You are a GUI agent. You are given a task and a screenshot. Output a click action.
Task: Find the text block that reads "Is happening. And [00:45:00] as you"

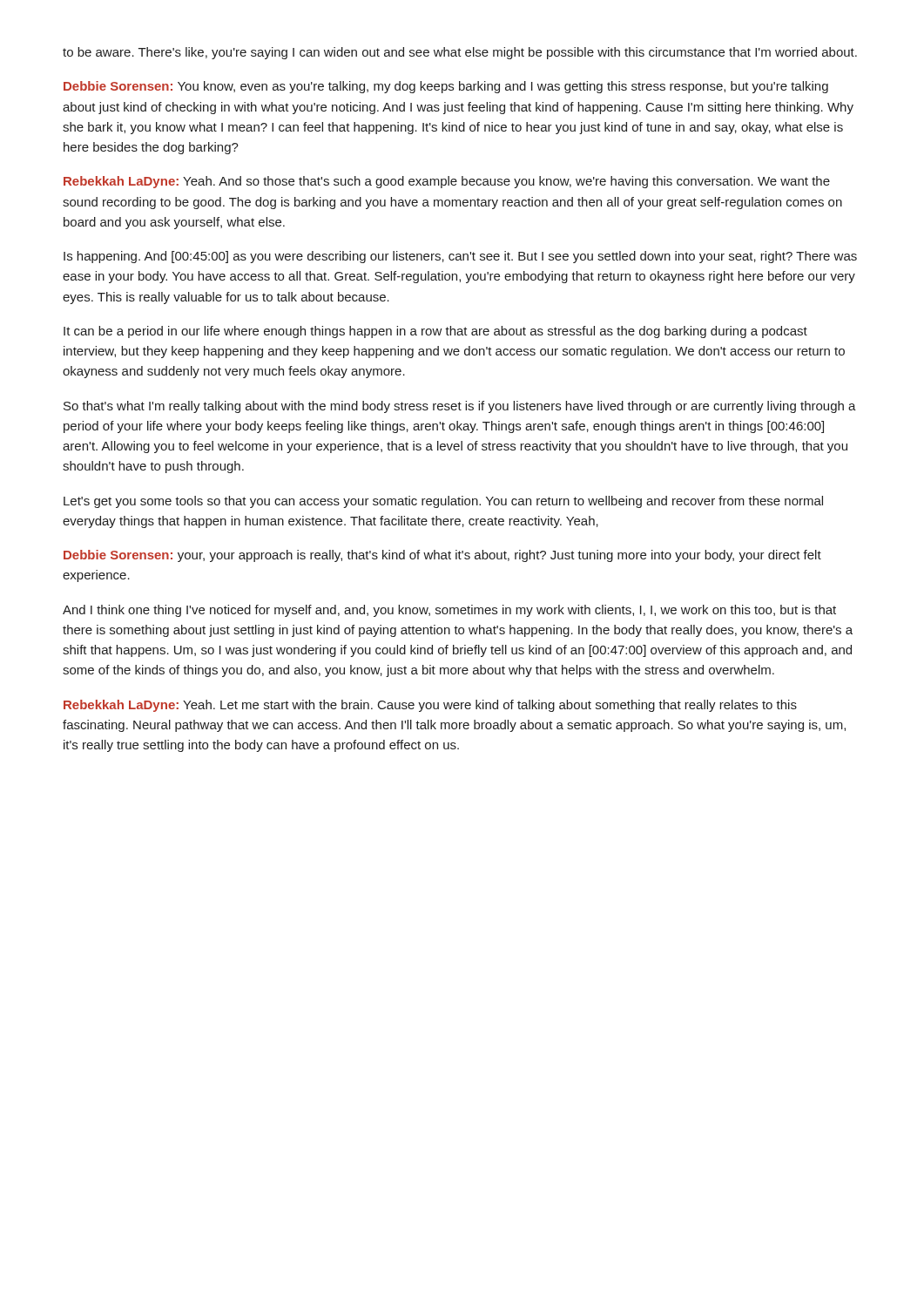(x=460, y=276)
